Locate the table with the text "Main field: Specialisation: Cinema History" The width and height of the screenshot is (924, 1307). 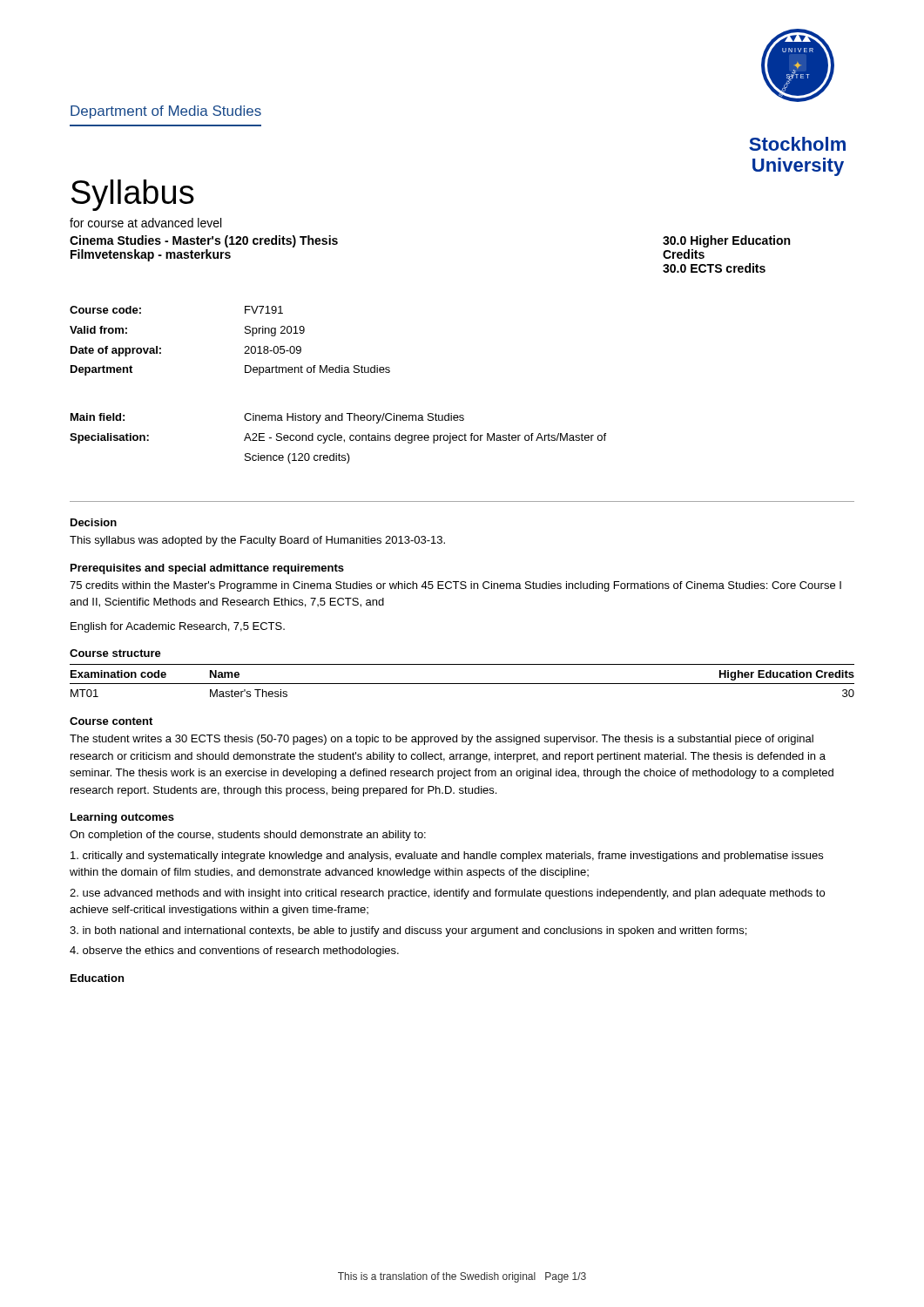coord(462,438)
